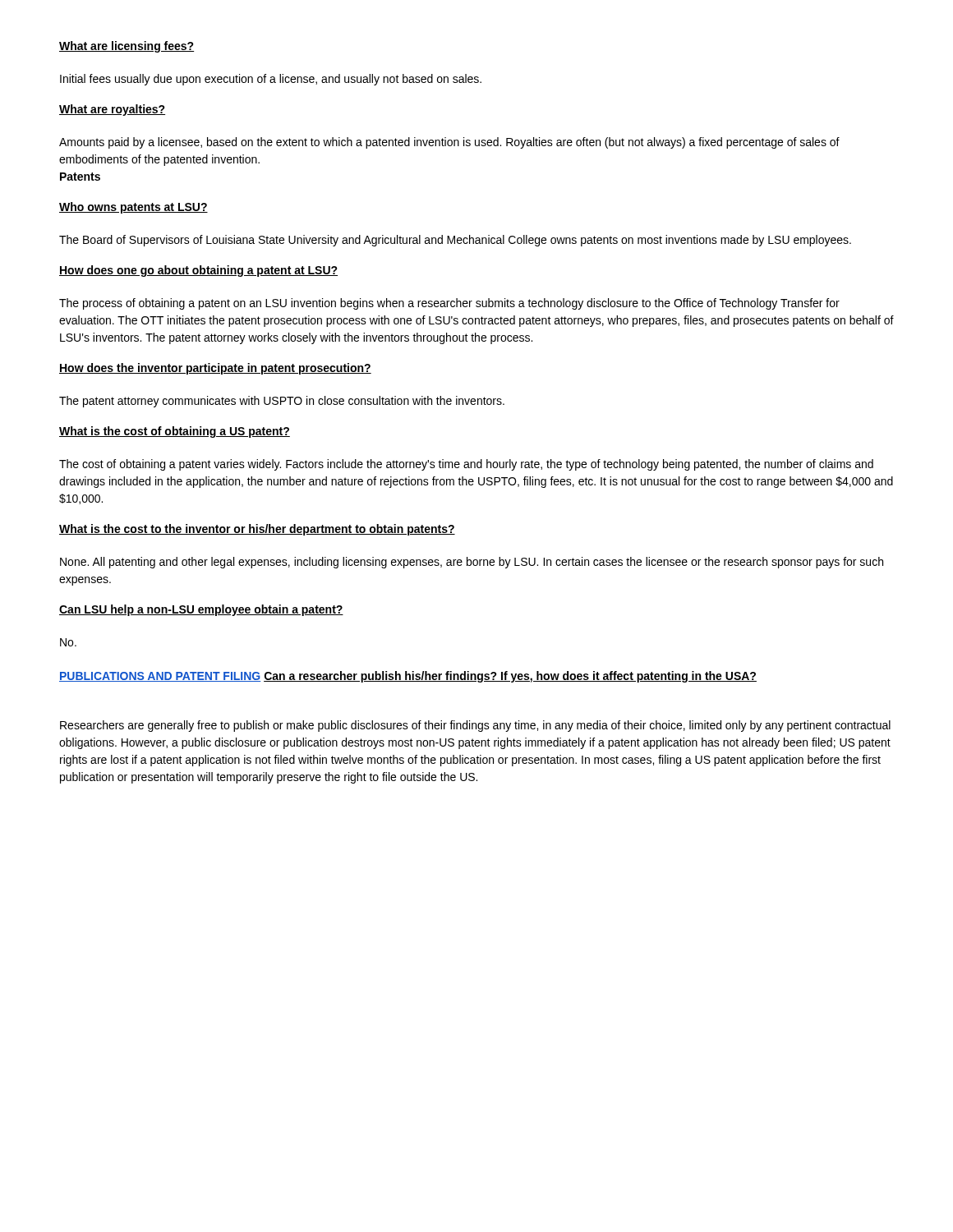Find "PUBLICATIONS AND PATENT FILING" on this page

(160, 676)
